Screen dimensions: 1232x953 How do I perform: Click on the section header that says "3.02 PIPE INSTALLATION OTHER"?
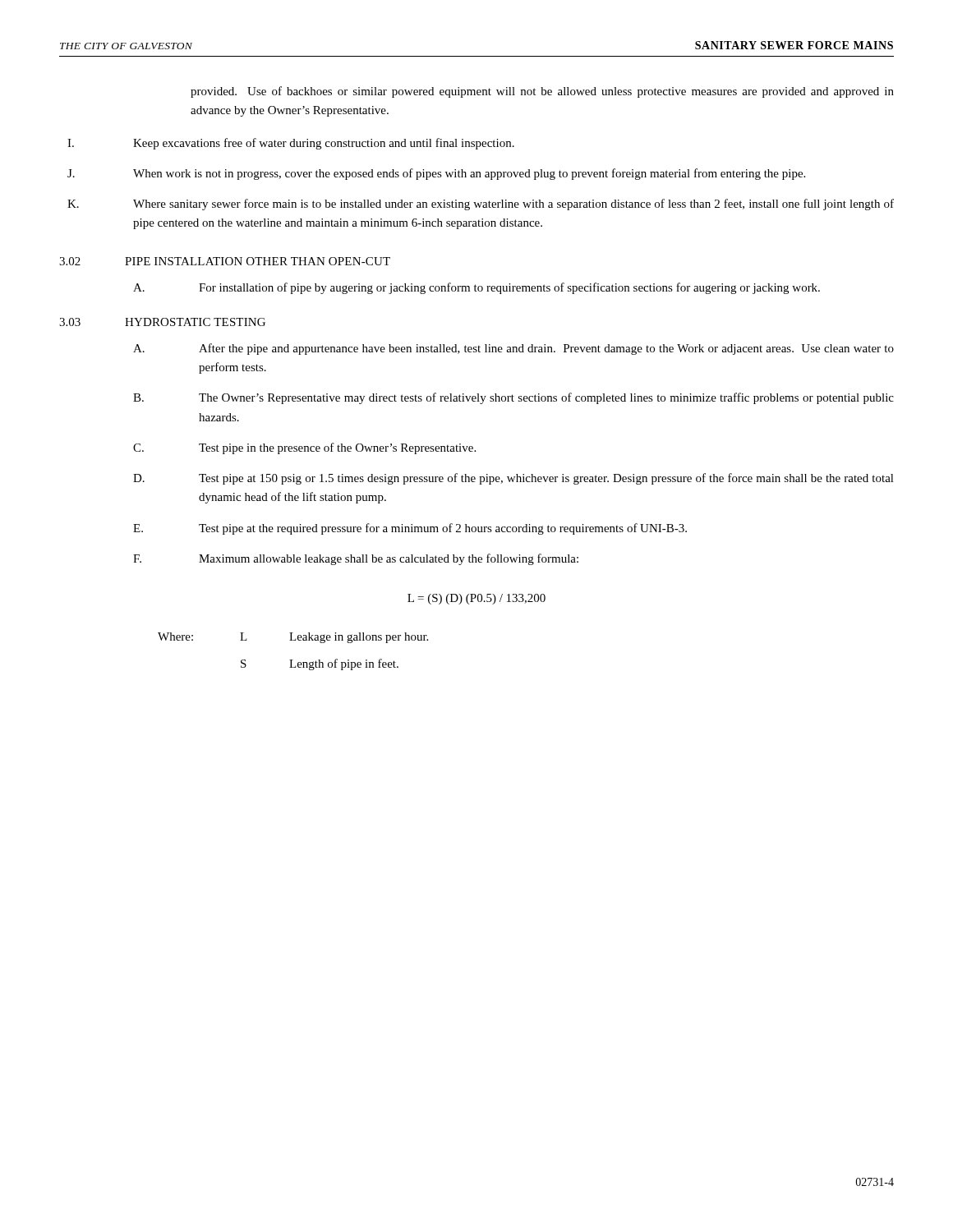pyautogui.click(x=225, y=261)
